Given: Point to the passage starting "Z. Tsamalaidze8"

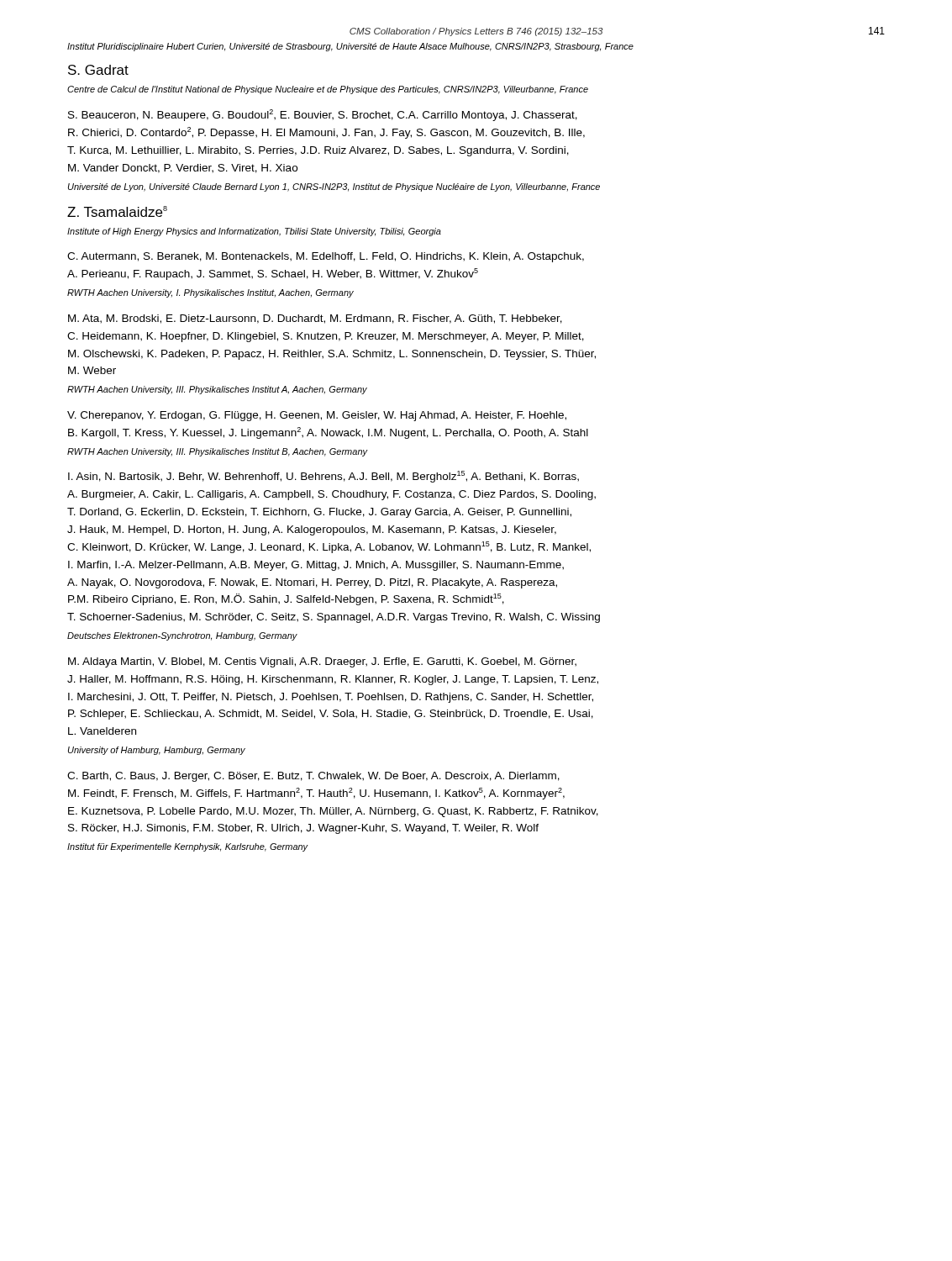Looking at the screenshot, I should click(x=117, y=212).
